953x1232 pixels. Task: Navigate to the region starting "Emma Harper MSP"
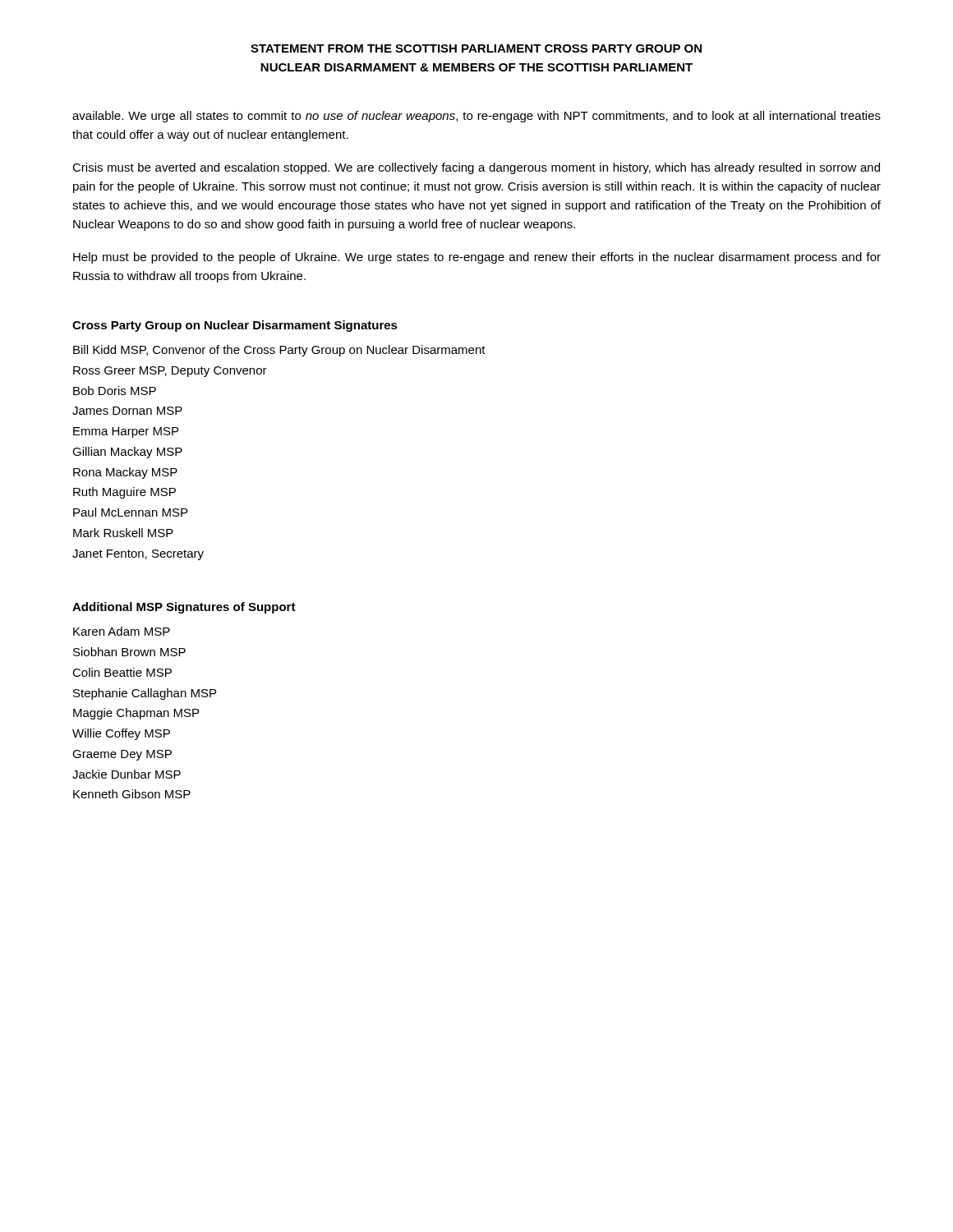coord(126,431)
